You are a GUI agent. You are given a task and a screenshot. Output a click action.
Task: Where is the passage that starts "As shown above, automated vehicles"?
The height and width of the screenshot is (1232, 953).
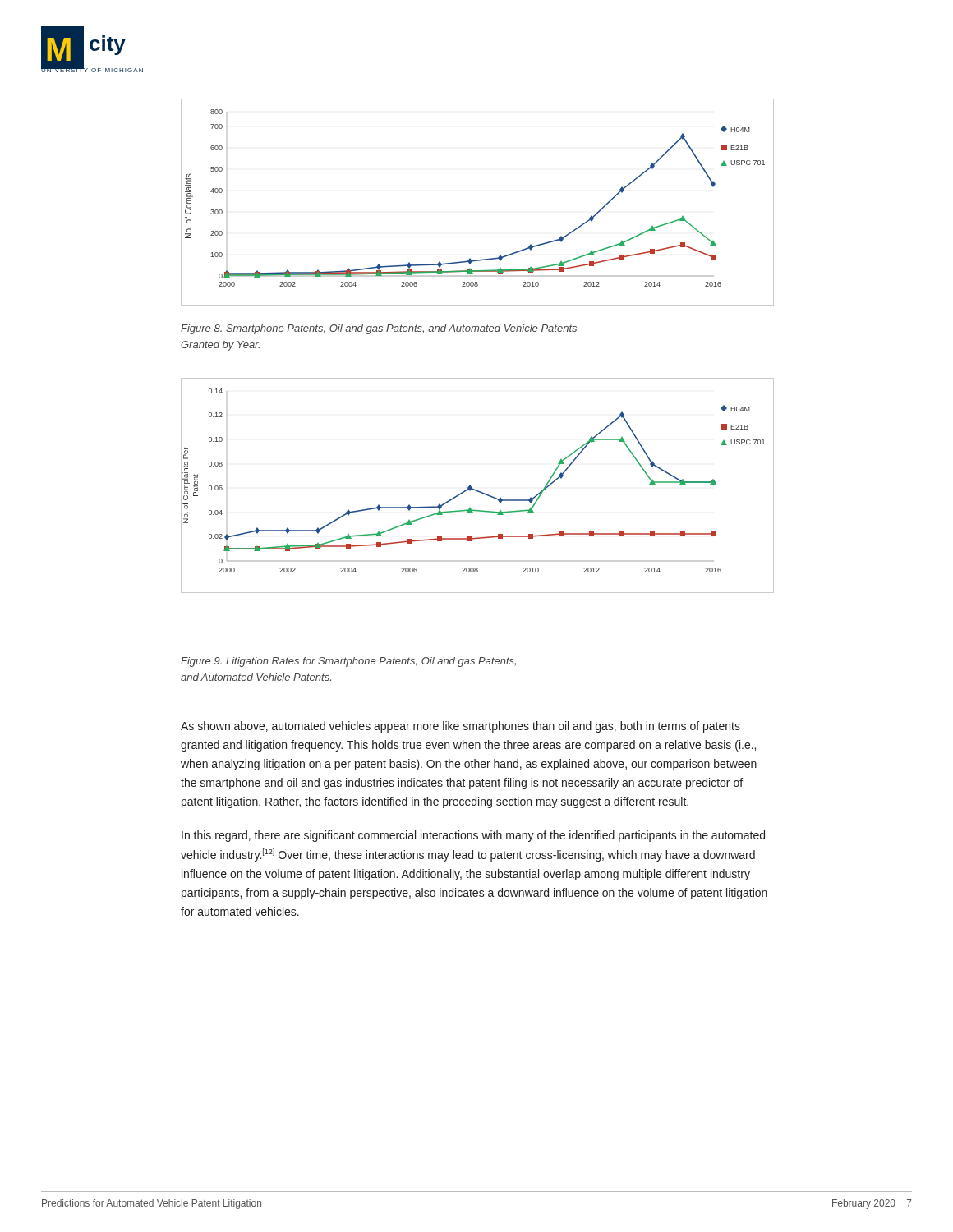[x=476, y=764]
